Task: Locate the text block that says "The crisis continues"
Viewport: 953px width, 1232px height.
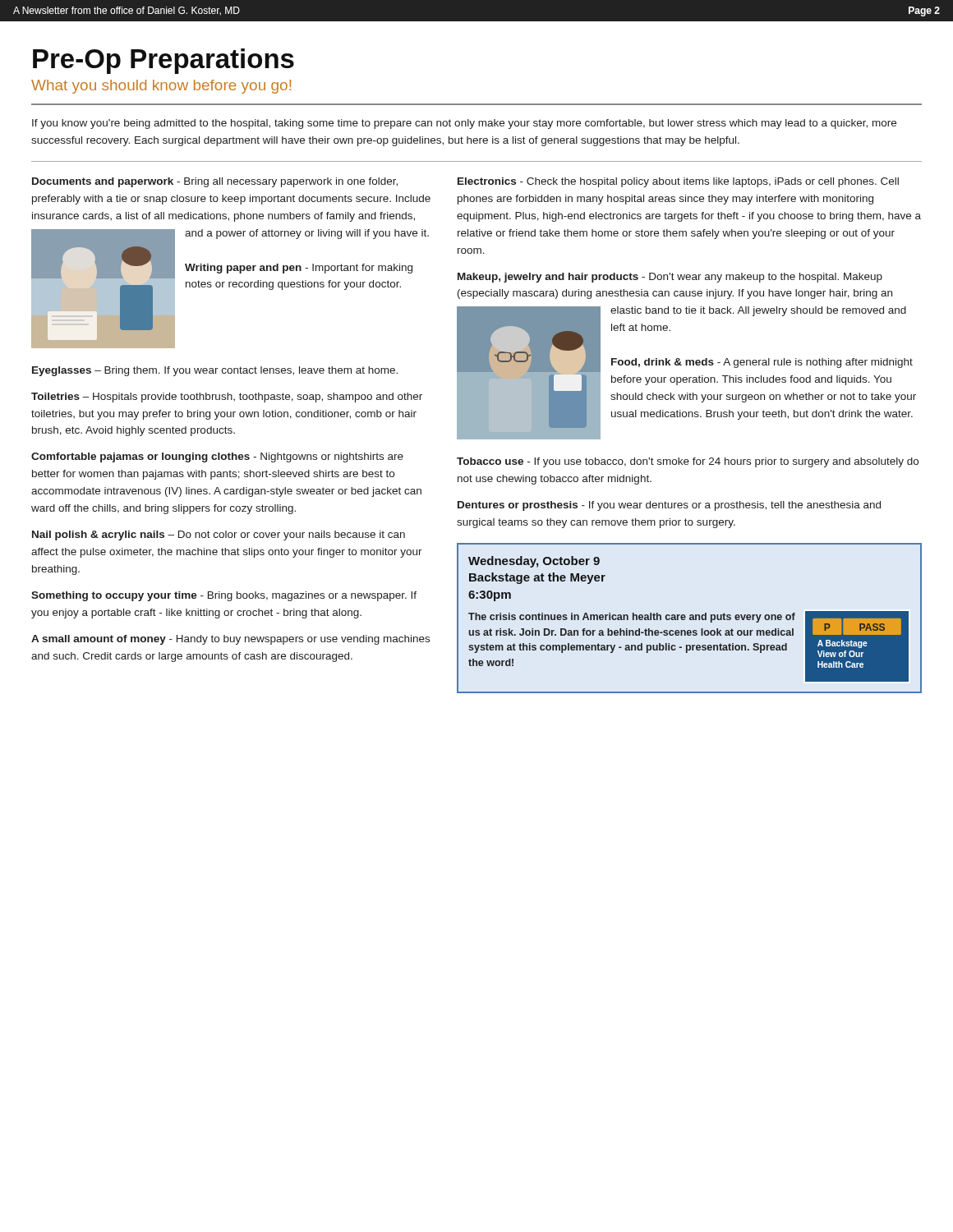Action: [x=632, y=640]
